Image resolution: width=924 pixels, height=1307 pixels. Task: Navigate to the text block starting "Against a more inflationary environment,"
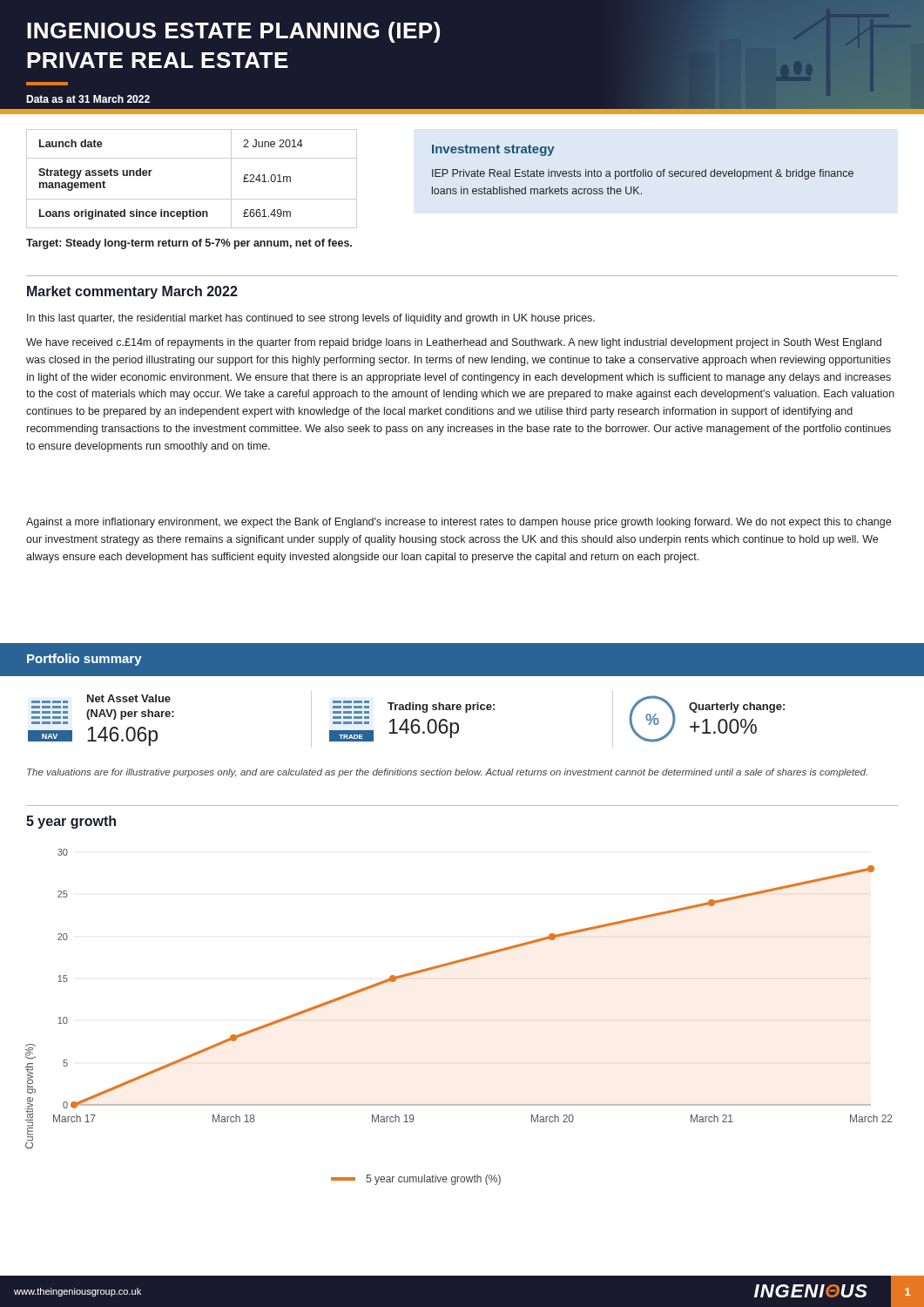pos(459,539)
